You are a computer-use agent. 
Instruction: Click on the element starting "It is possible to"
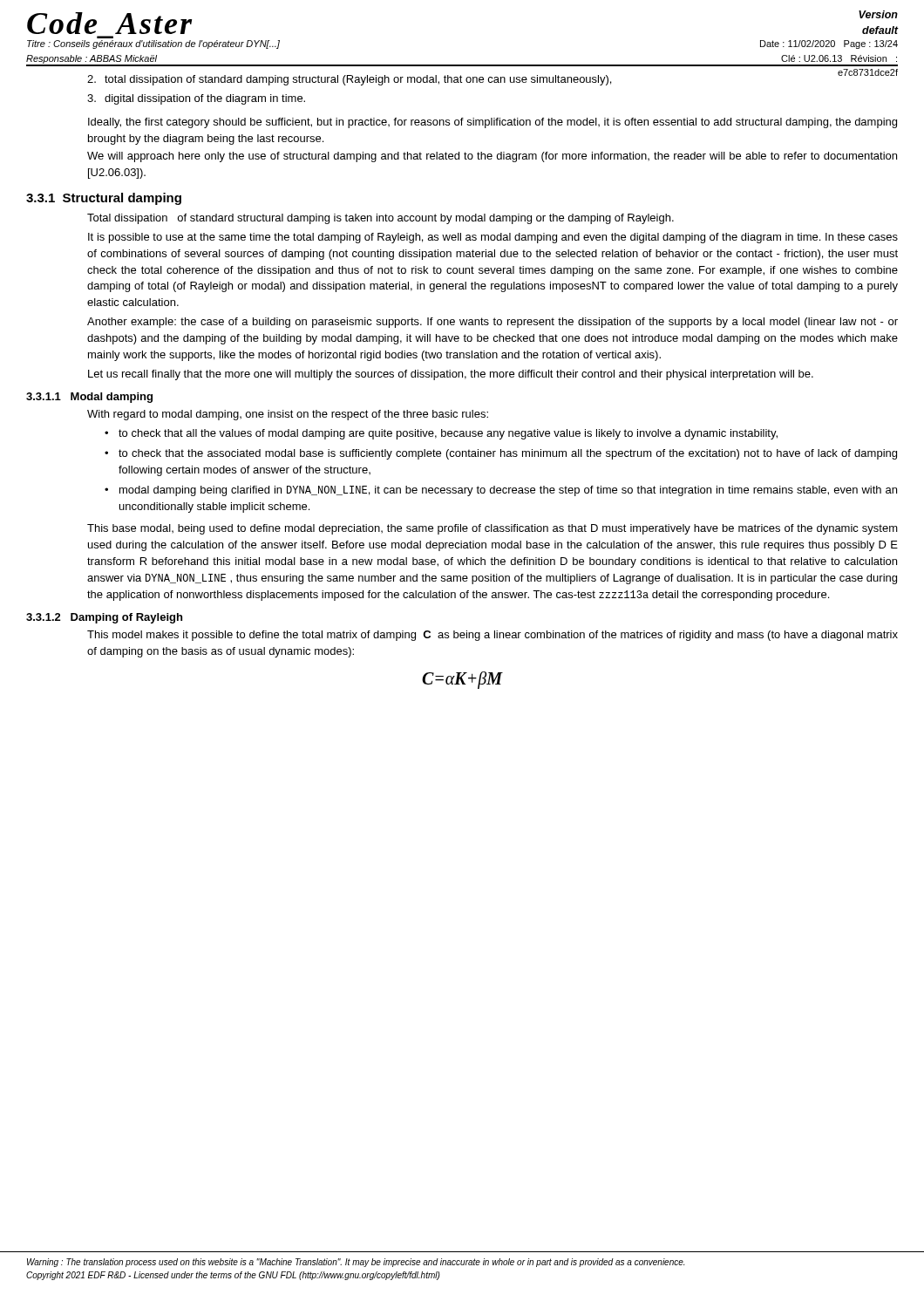click(x=492, y=270)
